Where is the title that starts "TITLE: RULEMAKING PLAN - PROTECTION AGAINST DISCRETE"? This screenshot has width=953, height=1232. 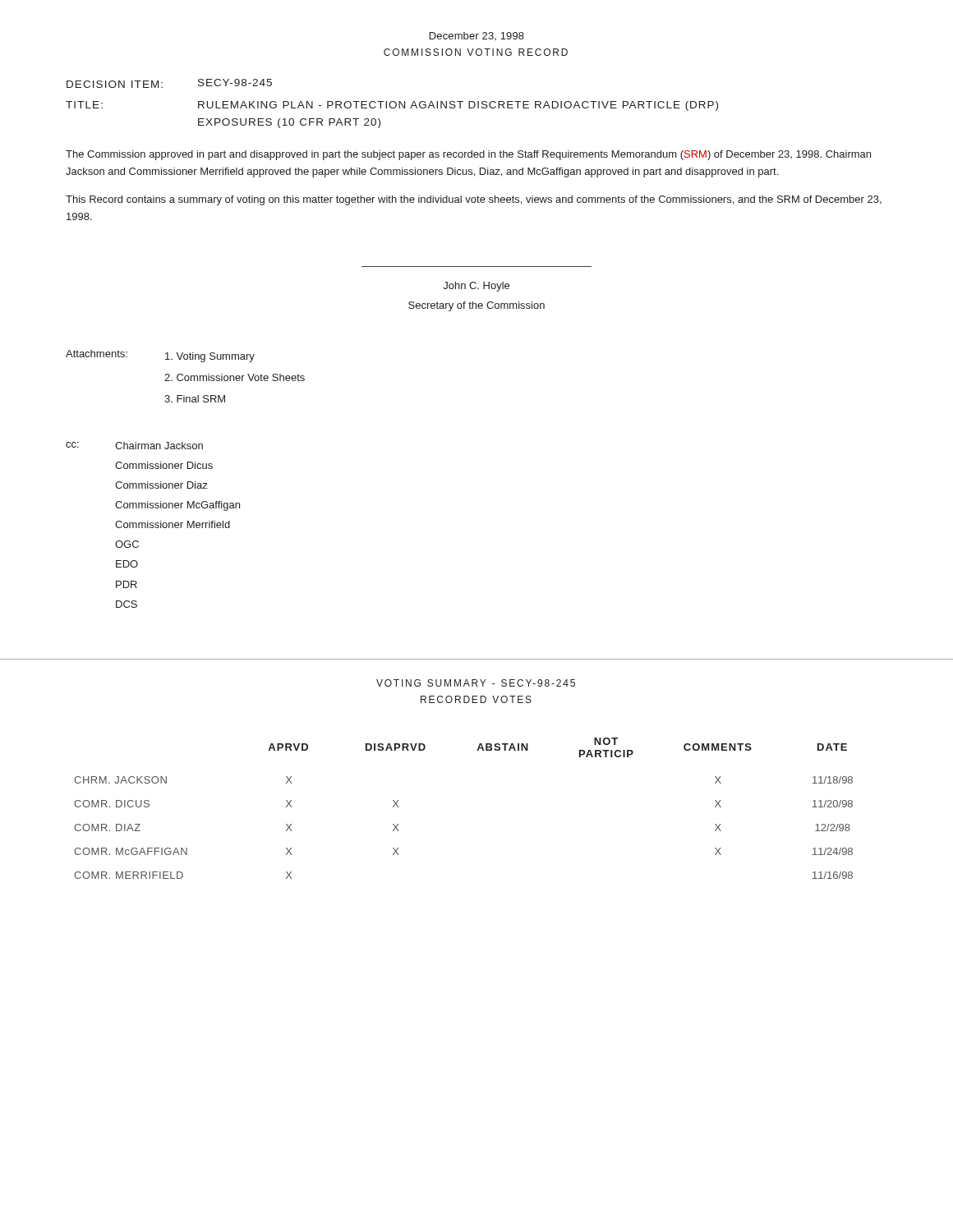tap(393, 114)
